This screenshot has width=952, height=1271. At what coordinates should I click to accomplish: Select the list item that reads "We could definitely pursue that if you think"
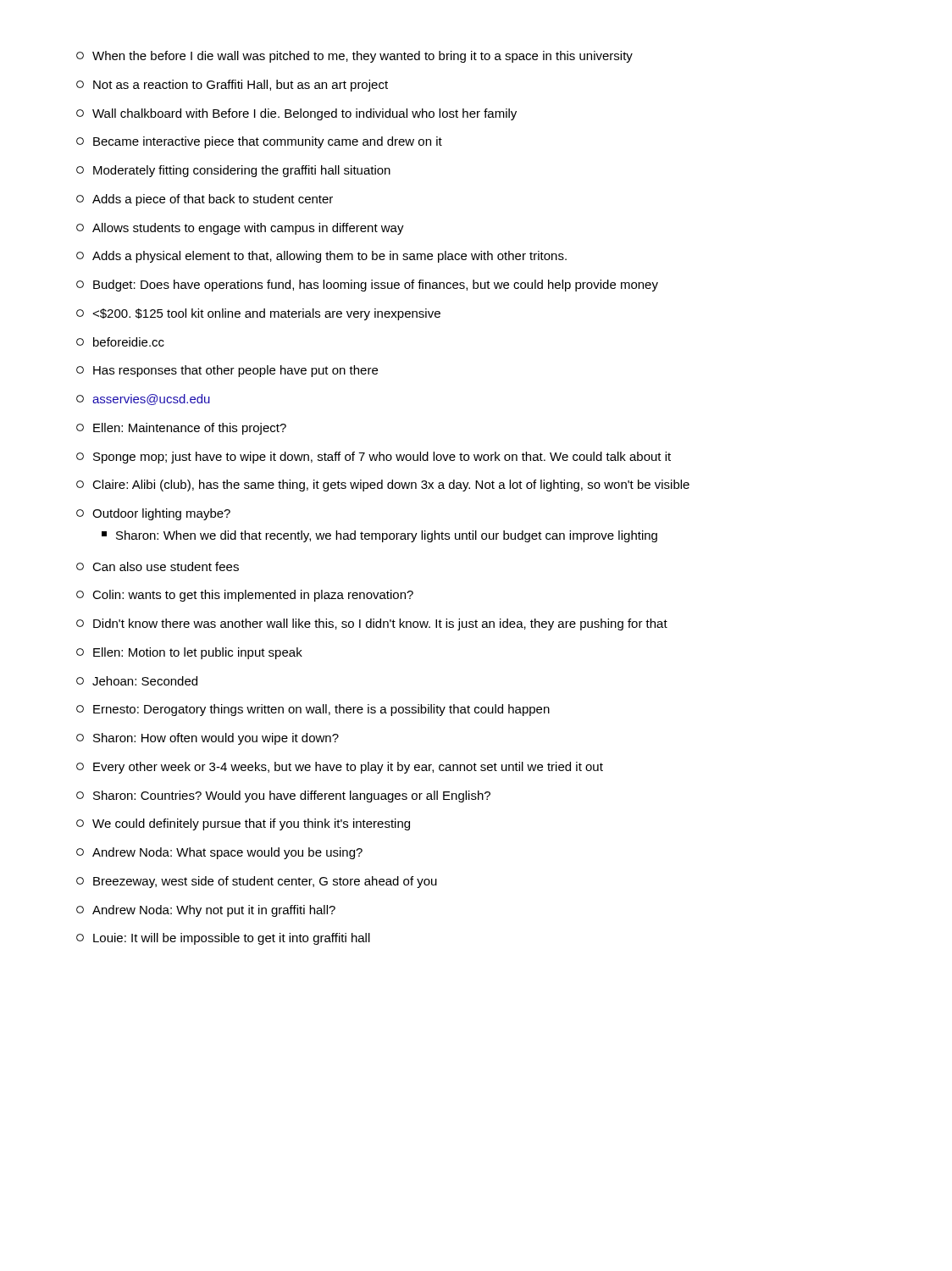(243, 824)
